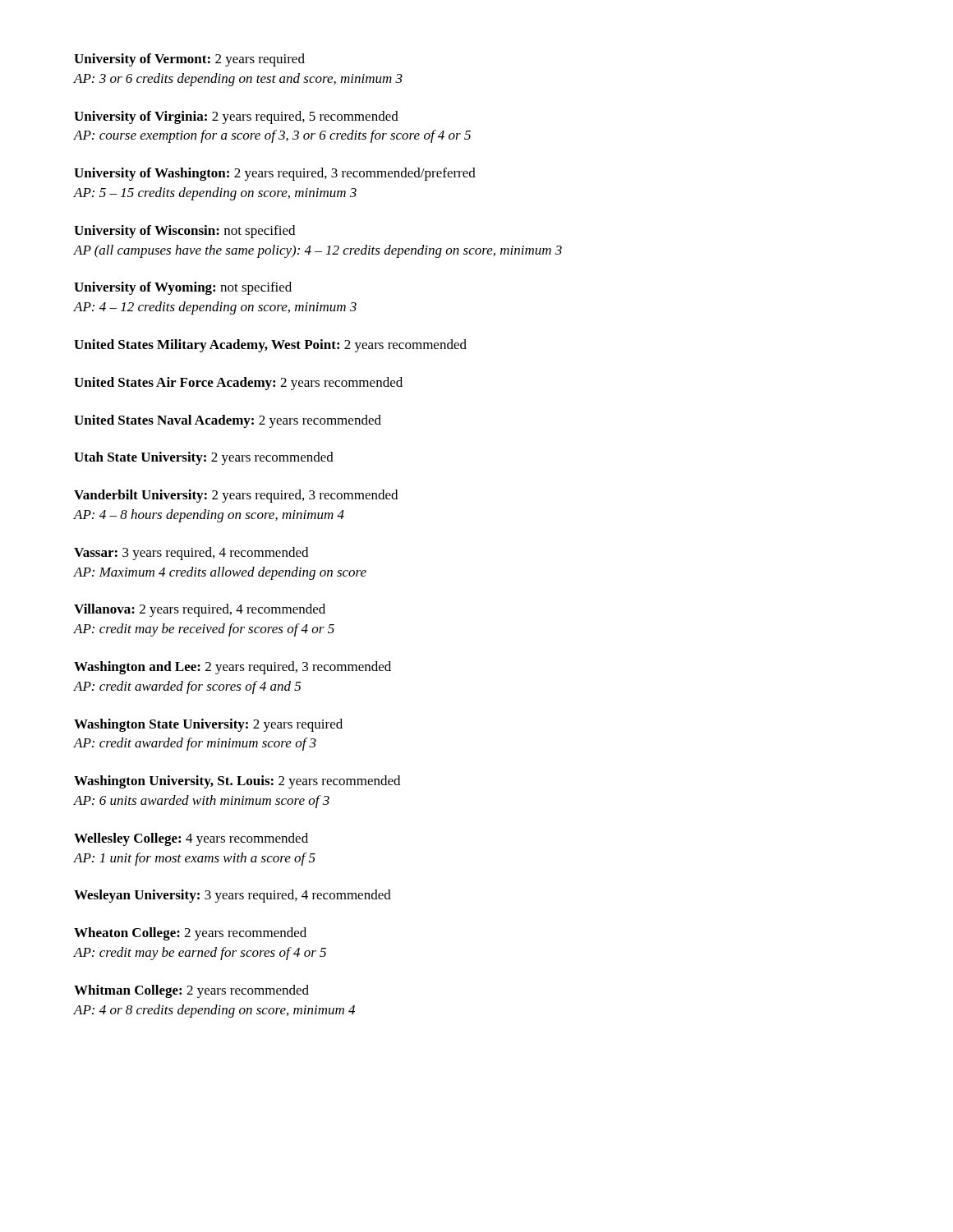Locate the block of text that opens with "Vassar: 3 years required, 4"
953x1232 pixels.
coord(191,554)
